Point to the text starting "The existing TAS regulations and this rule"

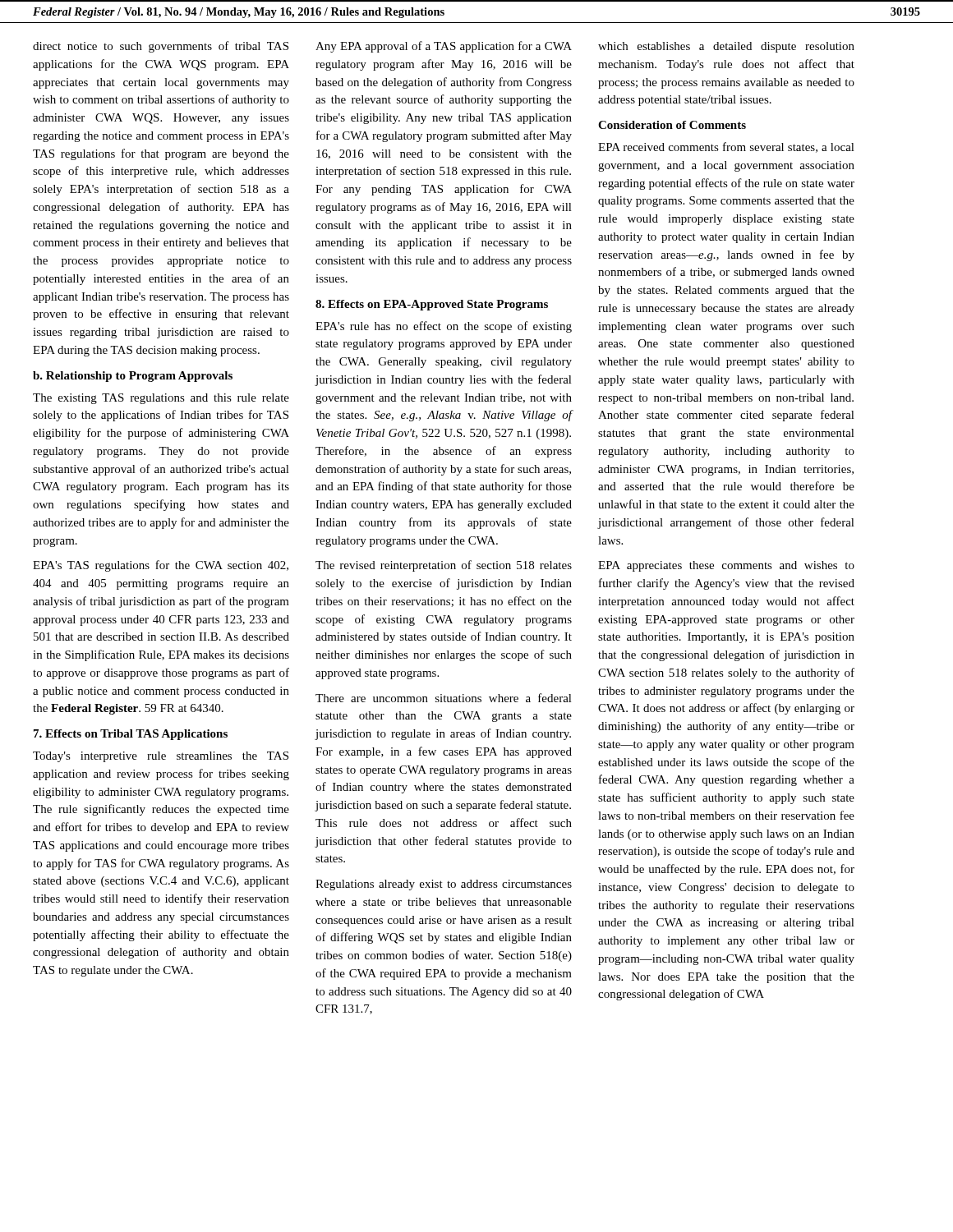click(x=161, y=469)
